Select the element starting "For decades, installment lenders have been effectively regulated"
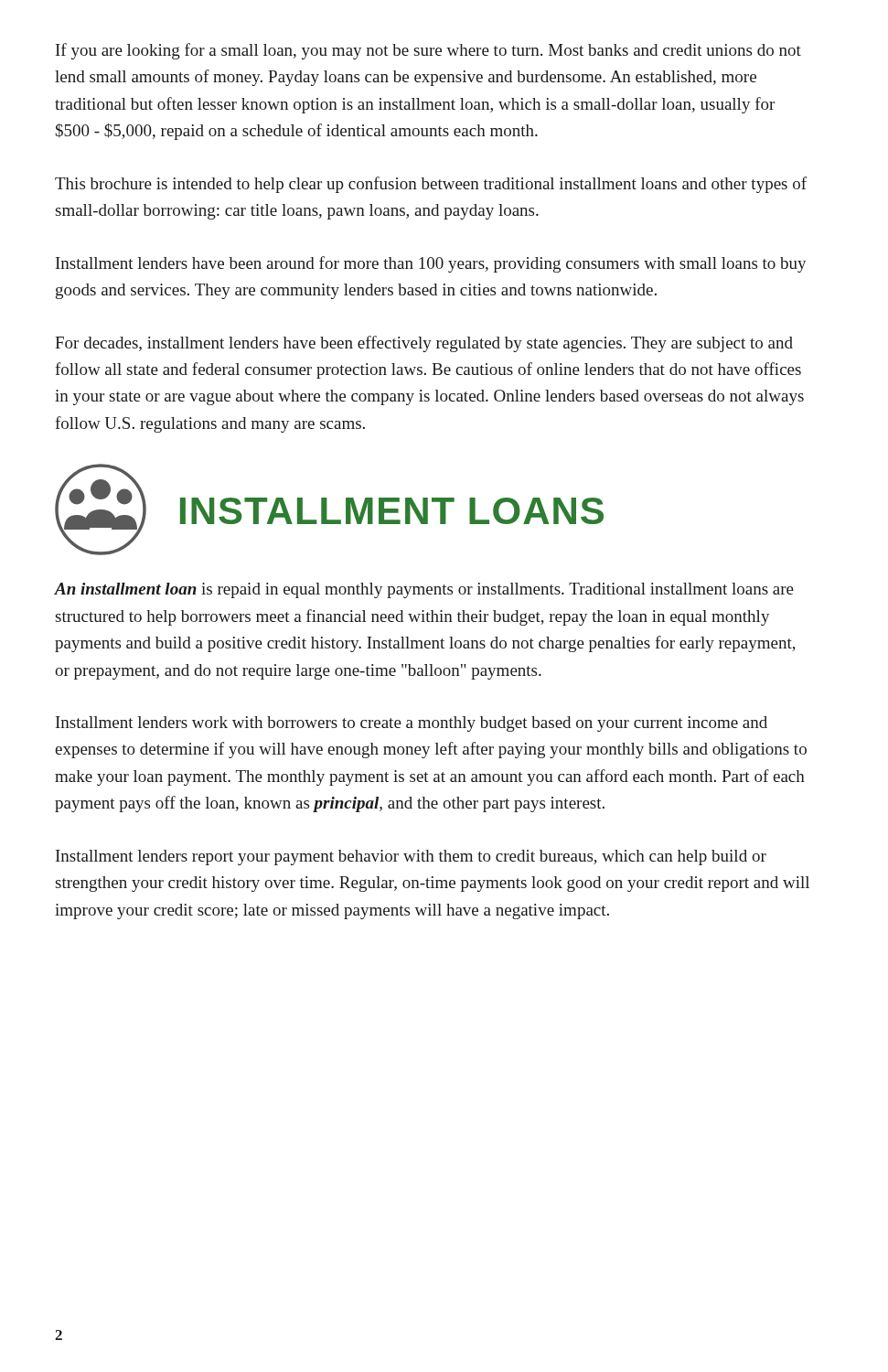888x1372 pixels. click(430, 382)
